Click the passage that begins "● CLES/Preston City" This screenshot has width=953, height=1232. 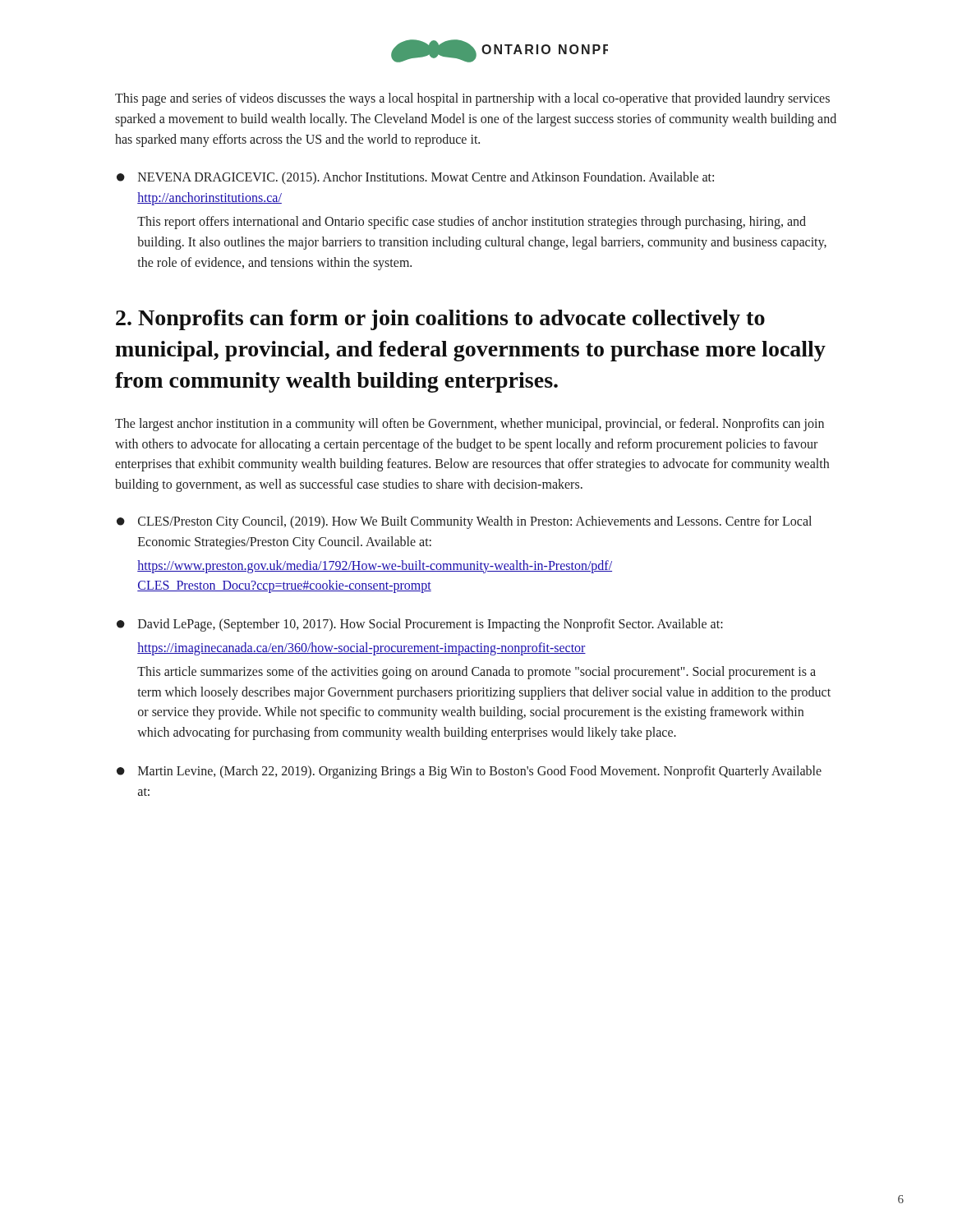[476, 556]
